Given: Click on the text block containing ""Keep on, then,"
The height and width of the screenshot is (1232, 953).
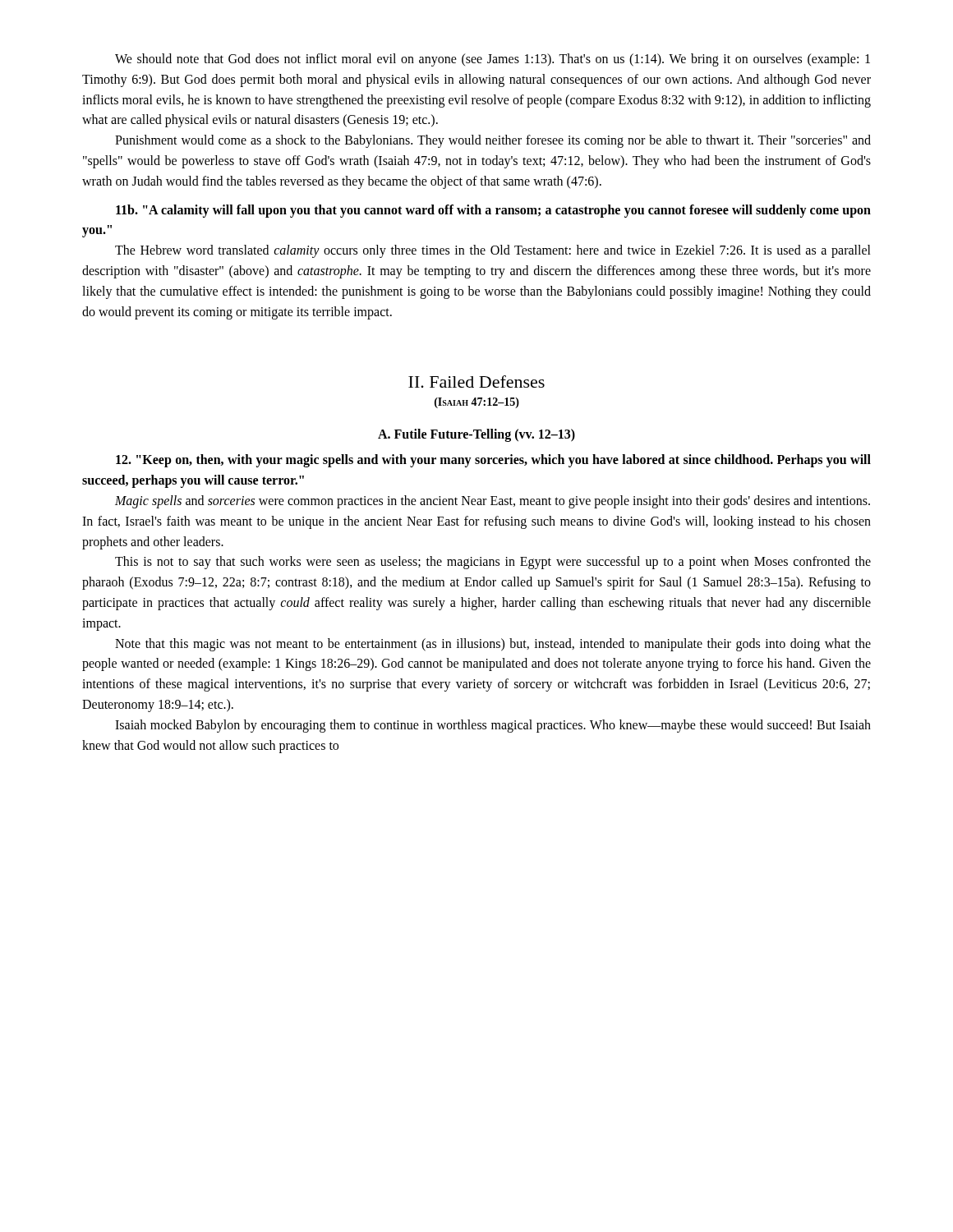Looking at the screenshot, I should (x=476, y=471).
